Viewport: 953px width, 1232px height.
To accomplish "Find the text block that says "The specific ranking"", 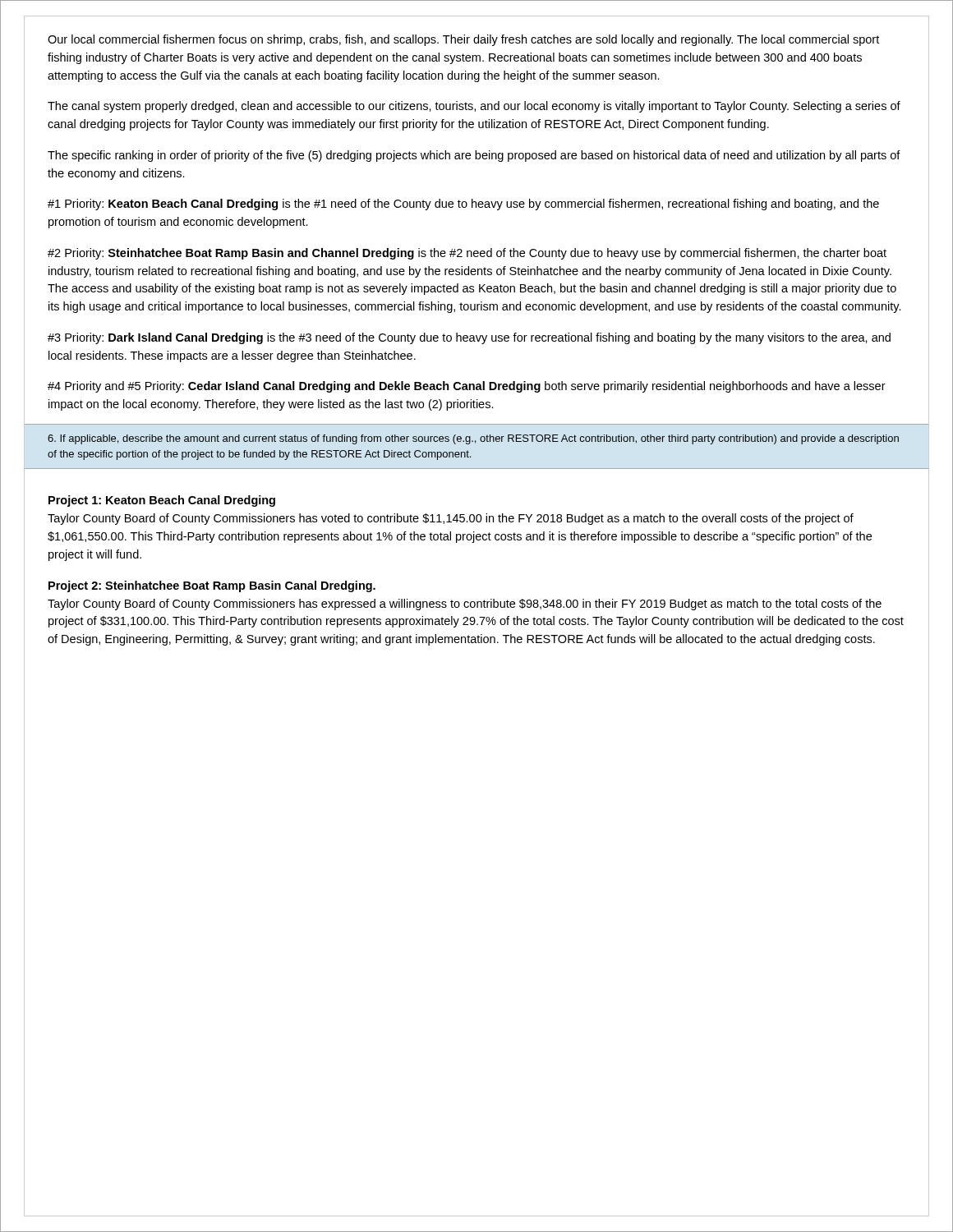I will (x=474, y=164).
